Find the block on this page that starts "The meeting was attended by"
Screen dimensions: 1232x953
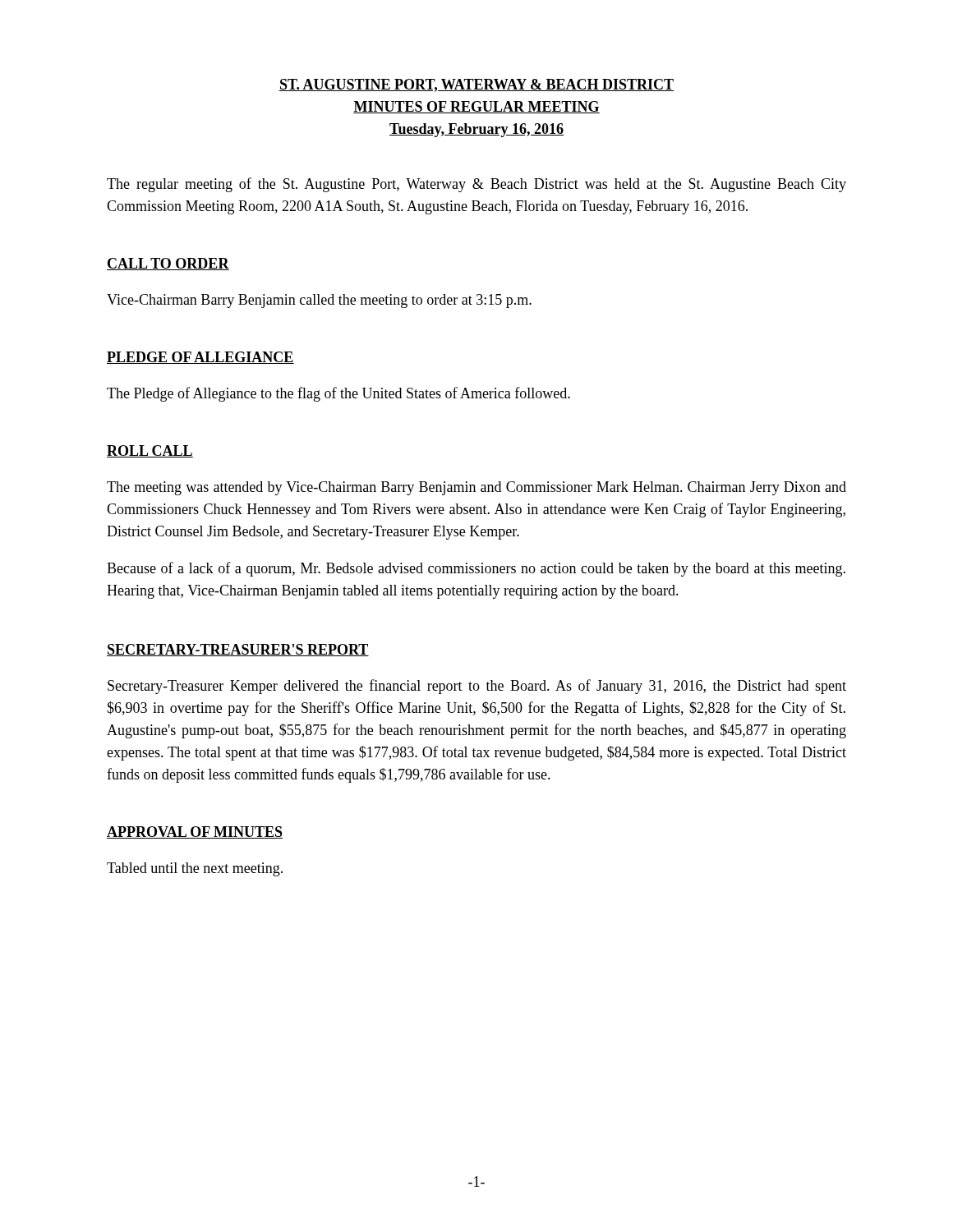point(476,509)
